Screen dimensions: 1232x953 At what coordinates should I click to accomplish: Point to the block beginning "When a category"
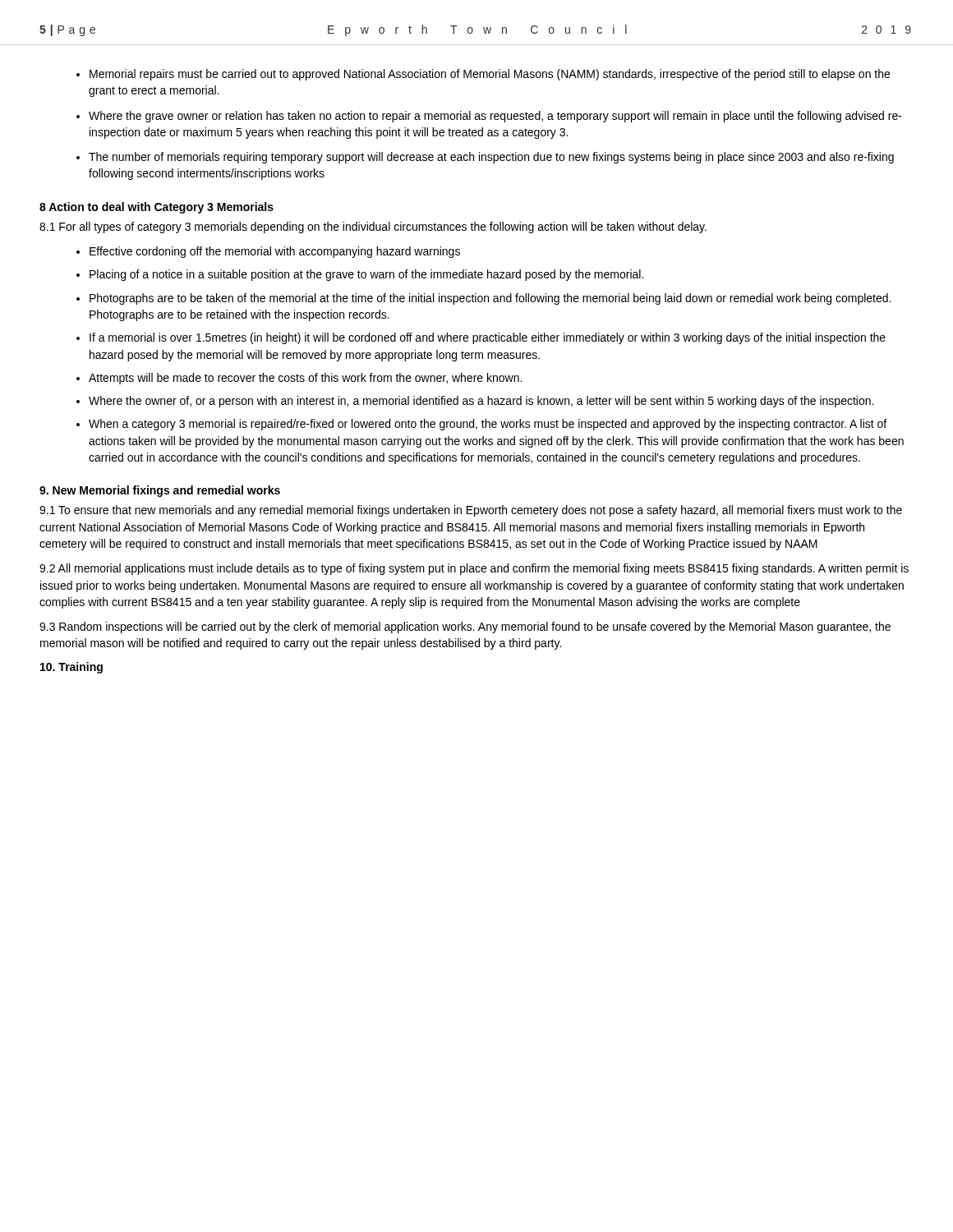[x=496, y=441]
